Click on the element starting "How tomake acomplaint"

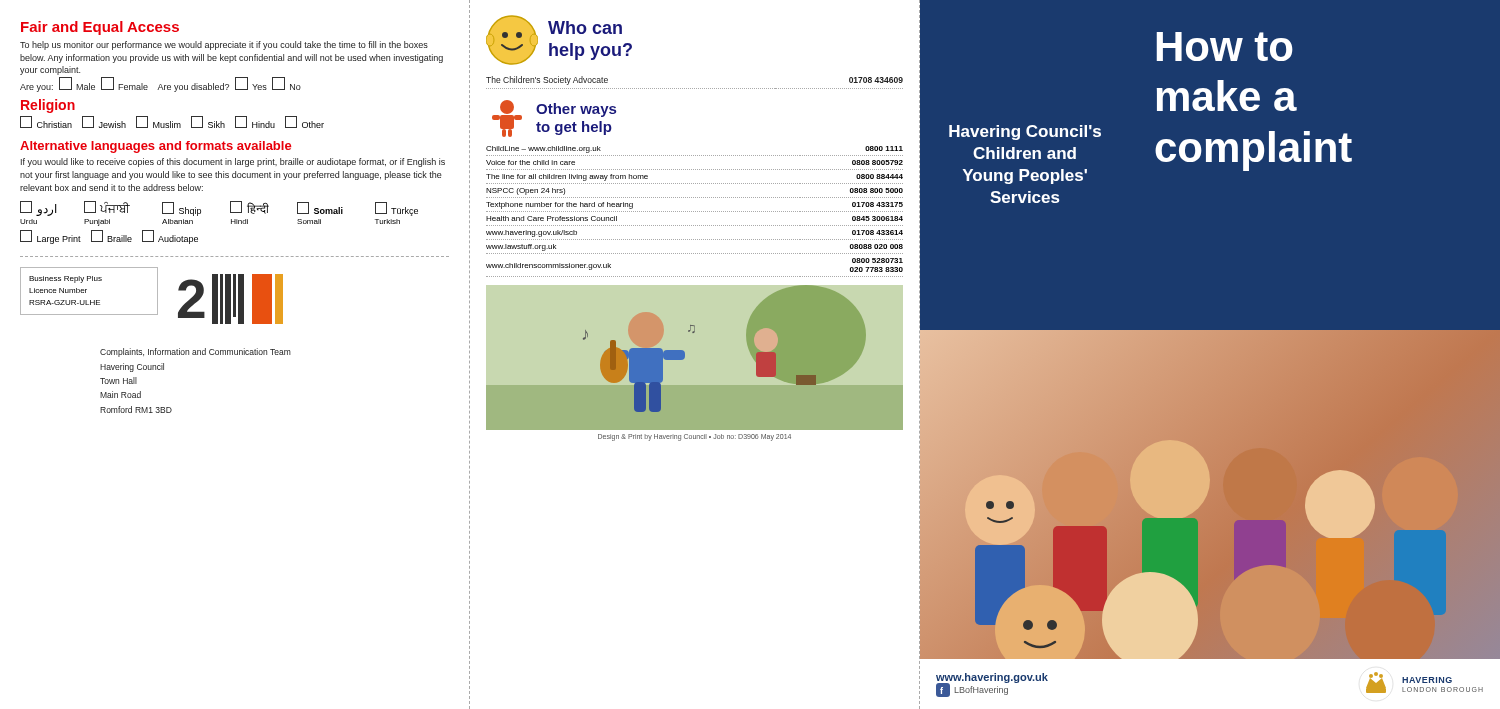click(x=1253, y=97)
